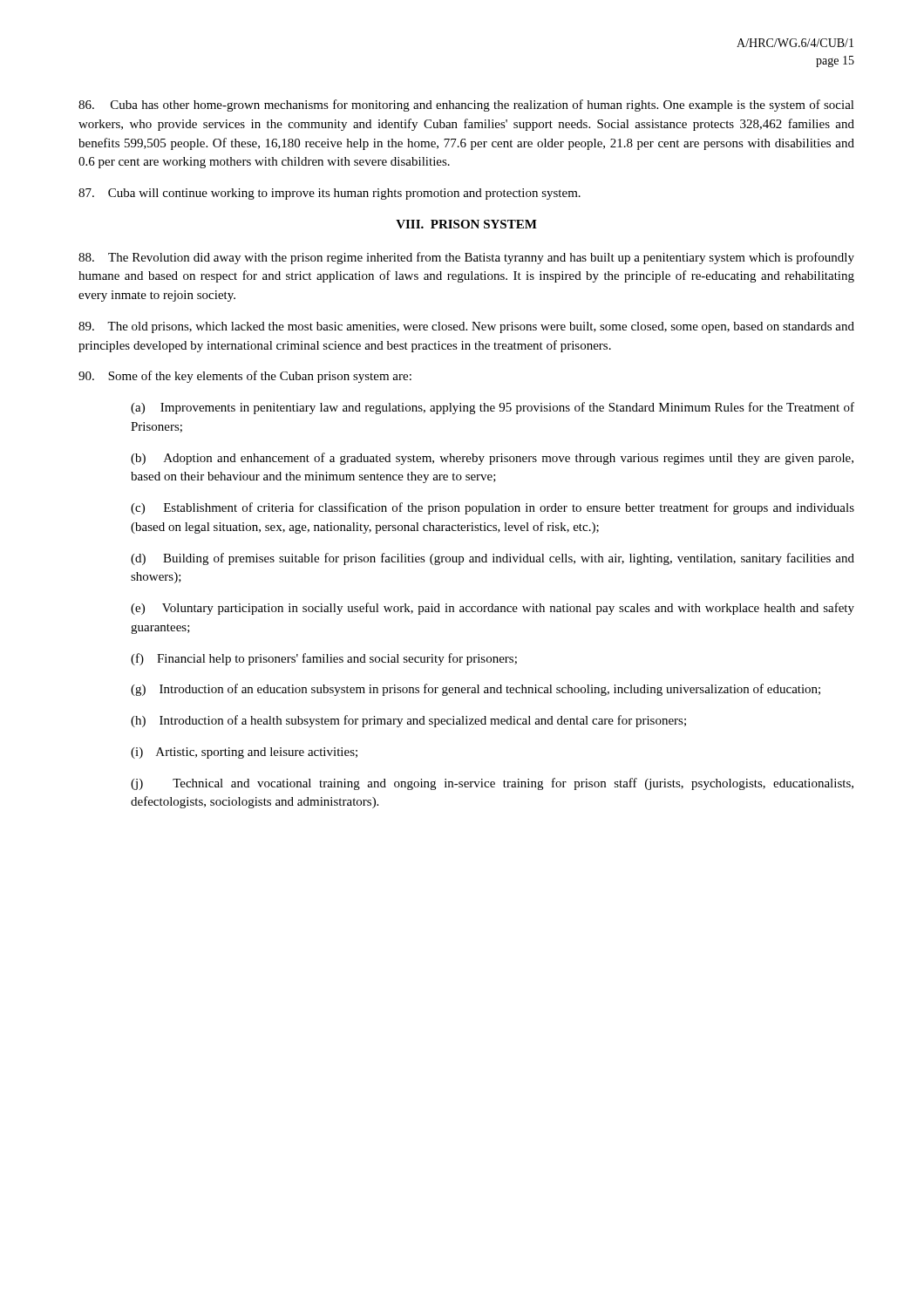Point to the passage starting "(e) Voluntary participation in socially"
Viewport: 924px width, 1308px height.
pos(492,617)
